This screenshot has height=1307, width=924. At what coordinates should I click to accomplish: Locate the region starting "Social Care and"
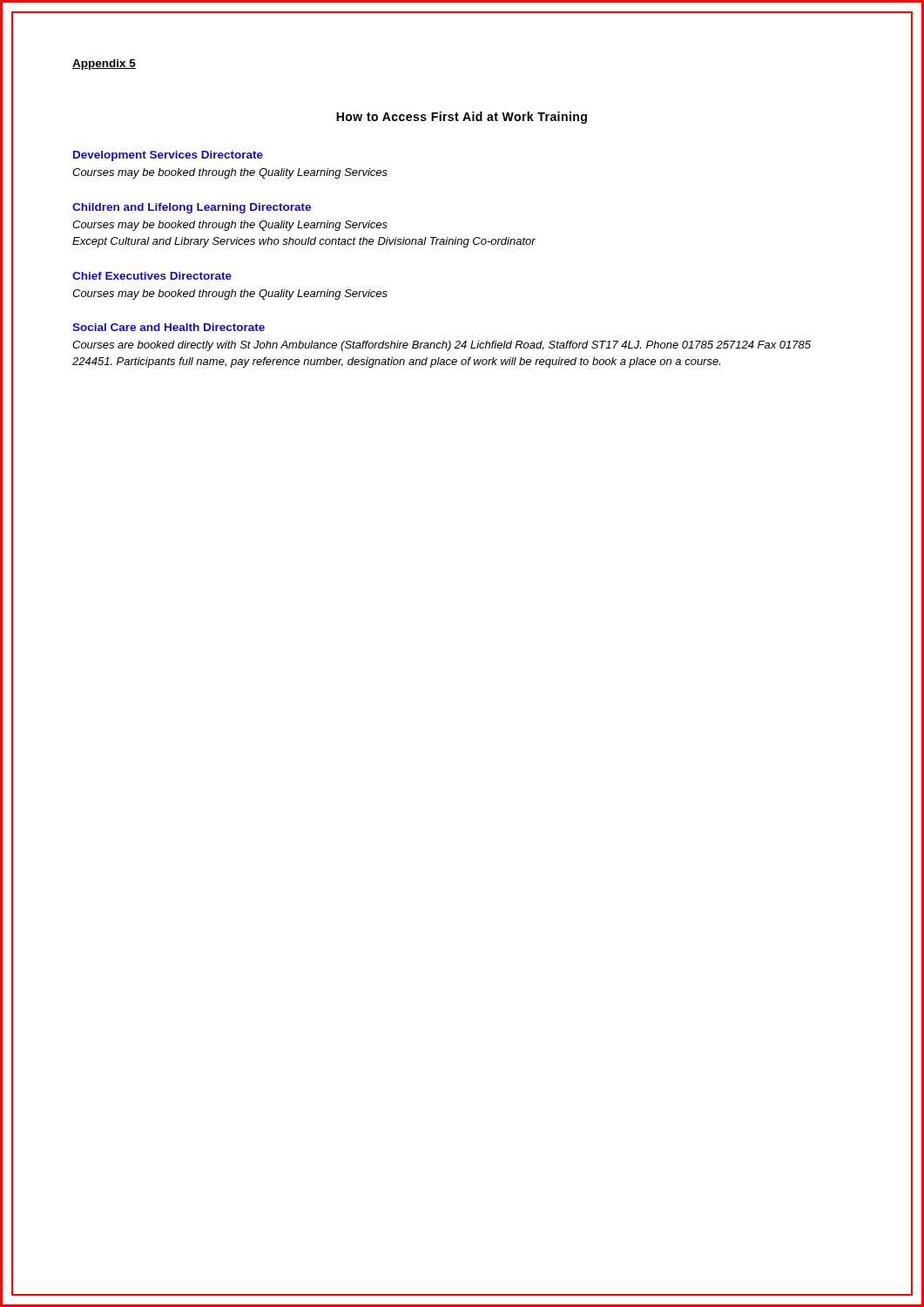169,328
